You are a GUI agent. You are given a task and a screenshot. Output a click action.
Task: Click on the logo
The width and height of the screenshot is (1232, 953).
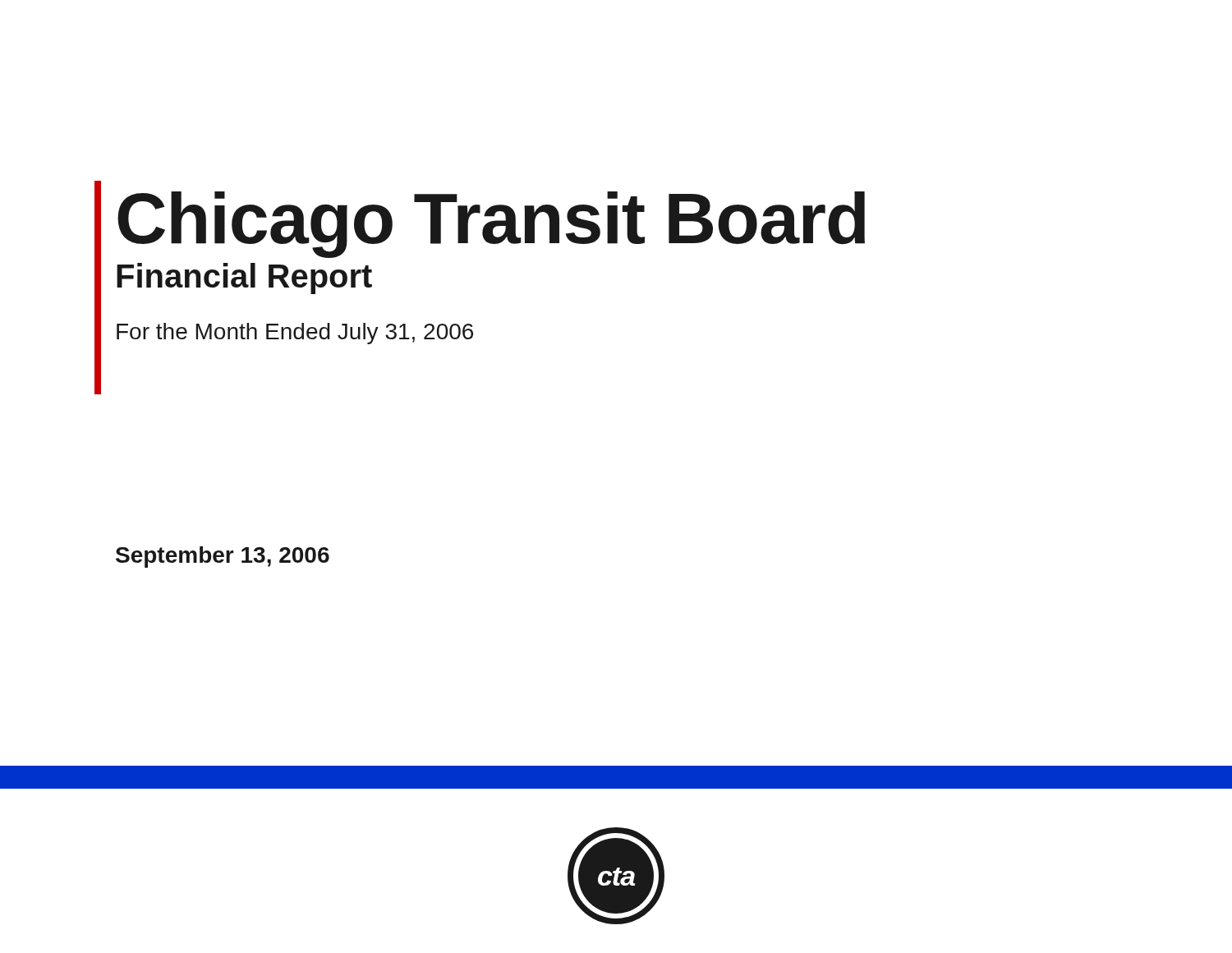616,877
